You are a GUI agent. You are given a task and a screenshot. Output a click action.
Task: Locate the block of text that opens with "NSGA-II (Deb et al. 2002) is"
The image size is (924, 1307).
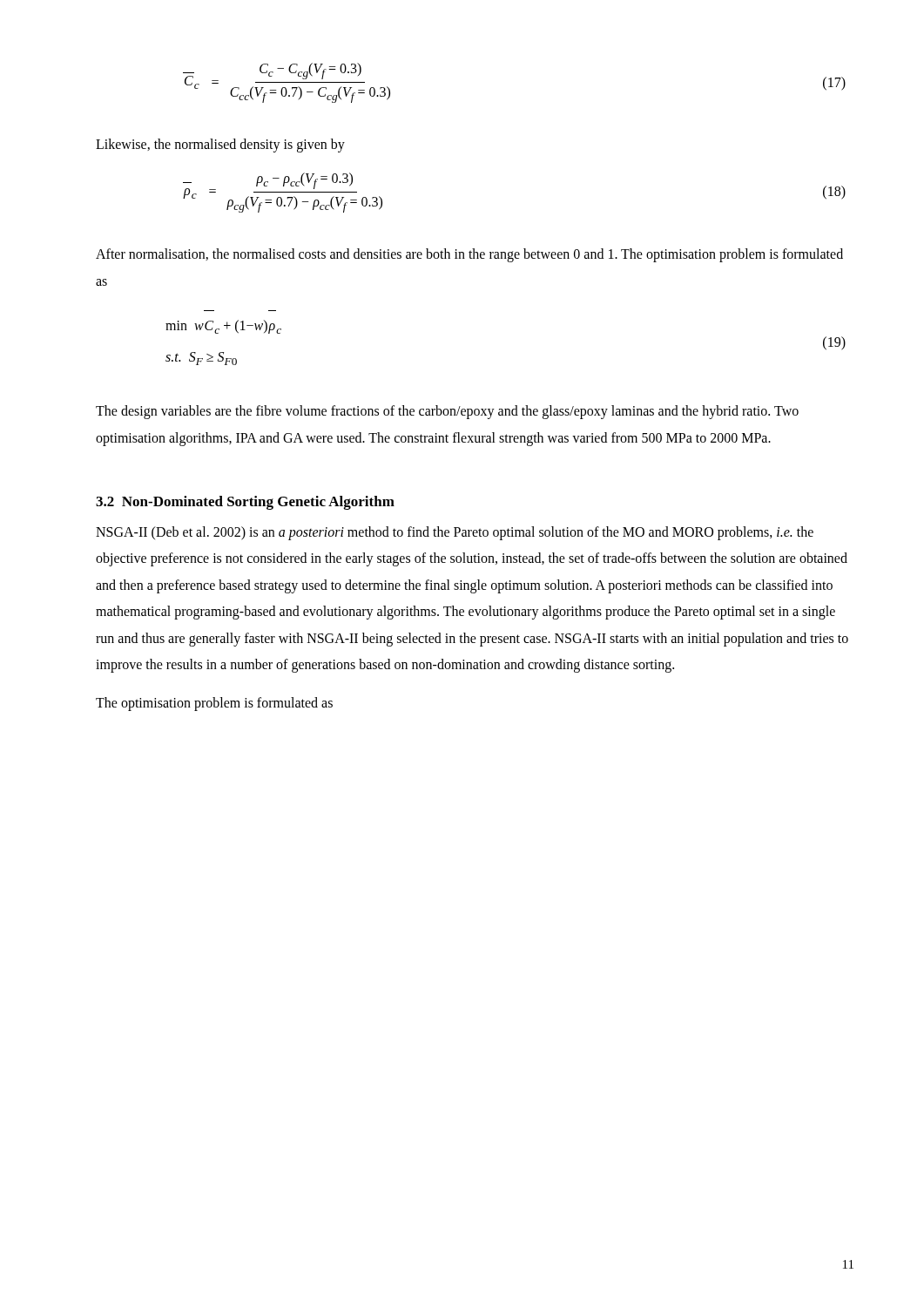[472, 598]
